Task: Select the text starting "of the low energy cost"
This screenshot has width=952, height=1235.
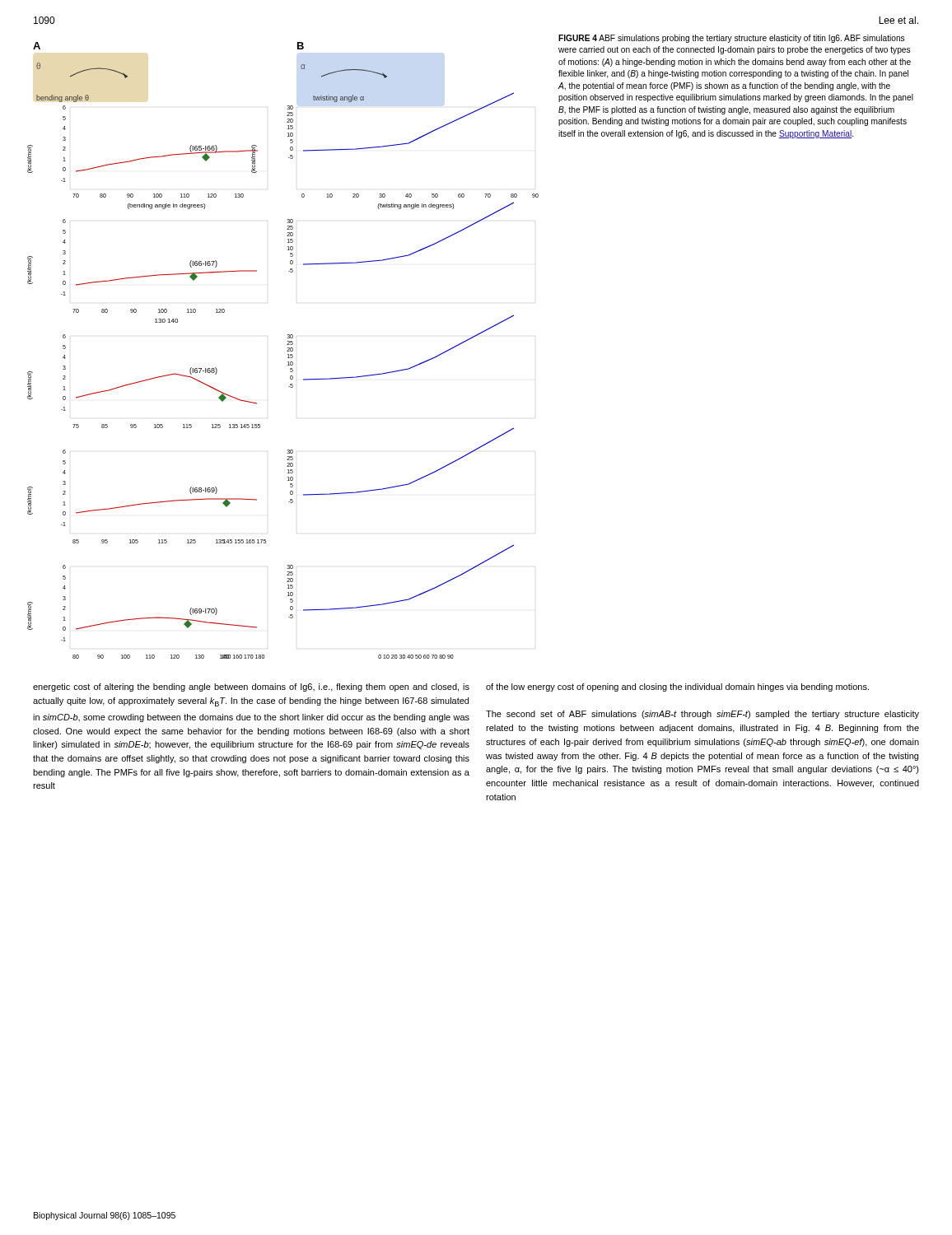Action: click(x=702, y=742)
